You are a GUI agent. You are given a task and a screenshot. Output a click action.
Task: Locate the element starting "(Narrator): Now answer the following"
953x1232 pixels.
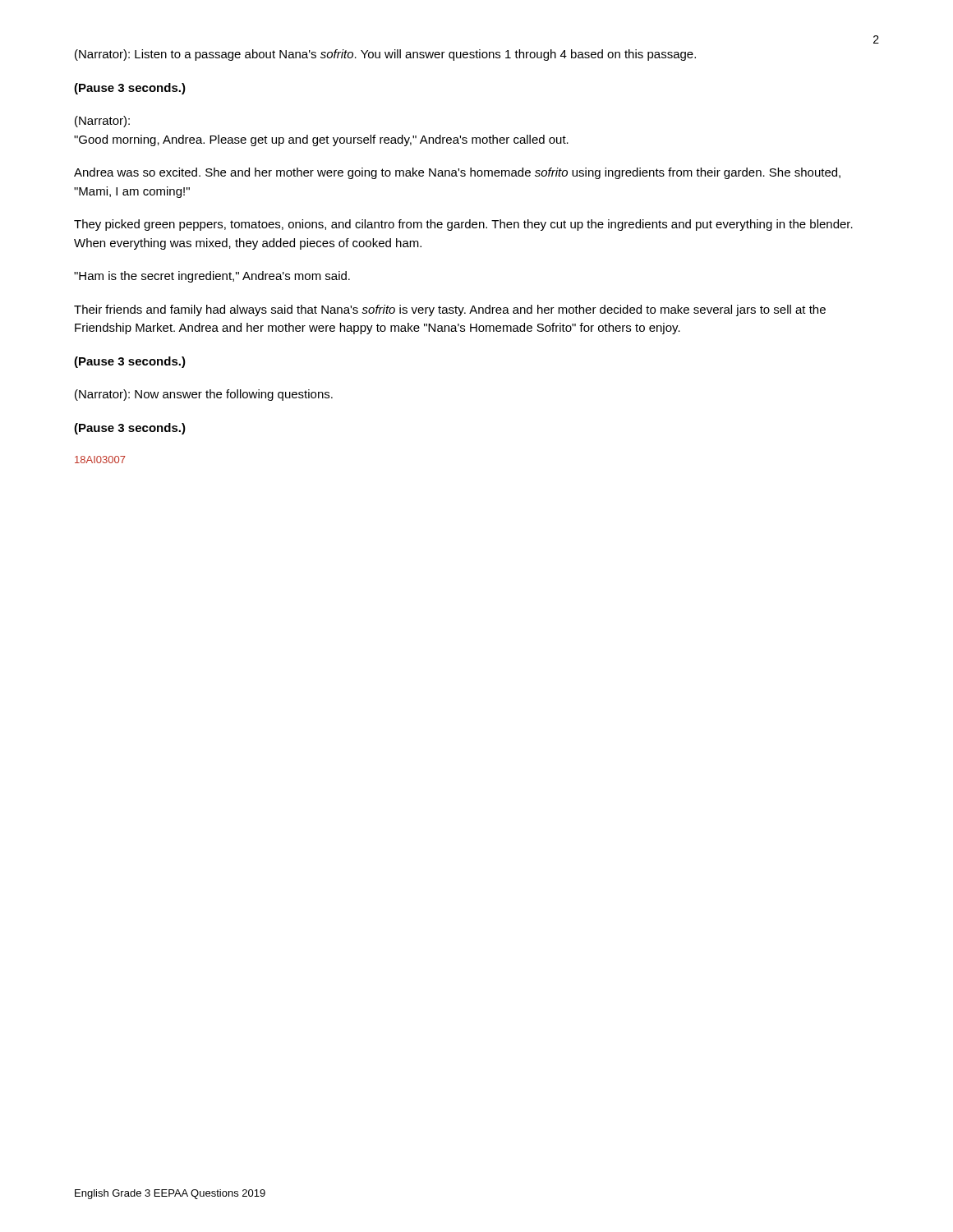point(204,394)
